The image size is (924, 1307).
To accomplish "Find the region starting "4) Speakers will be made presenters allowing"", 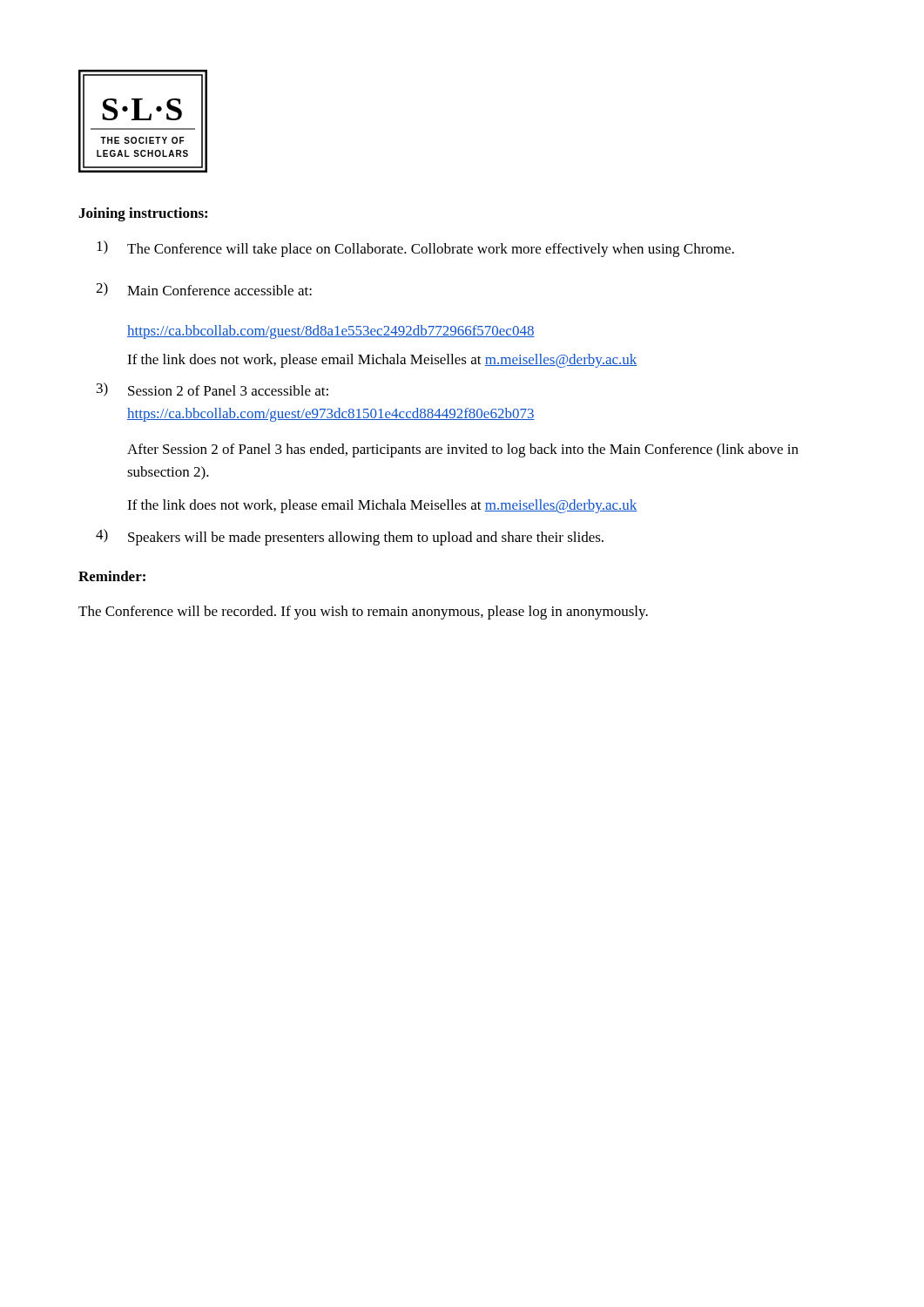I will [x=471, y=538].
